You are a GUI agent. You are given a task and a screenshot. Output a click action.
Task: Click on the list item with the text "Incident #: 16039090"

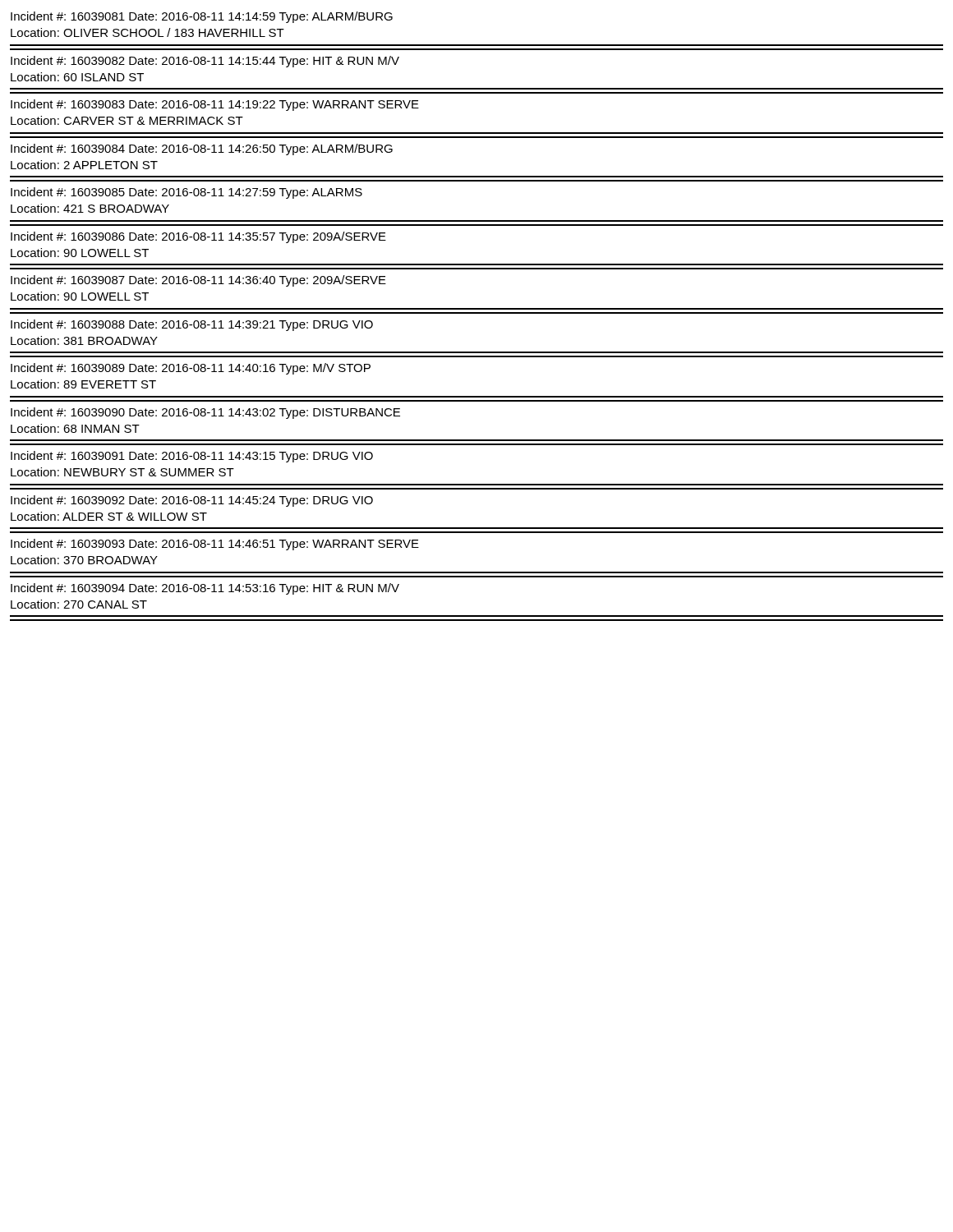click(205, 413)
